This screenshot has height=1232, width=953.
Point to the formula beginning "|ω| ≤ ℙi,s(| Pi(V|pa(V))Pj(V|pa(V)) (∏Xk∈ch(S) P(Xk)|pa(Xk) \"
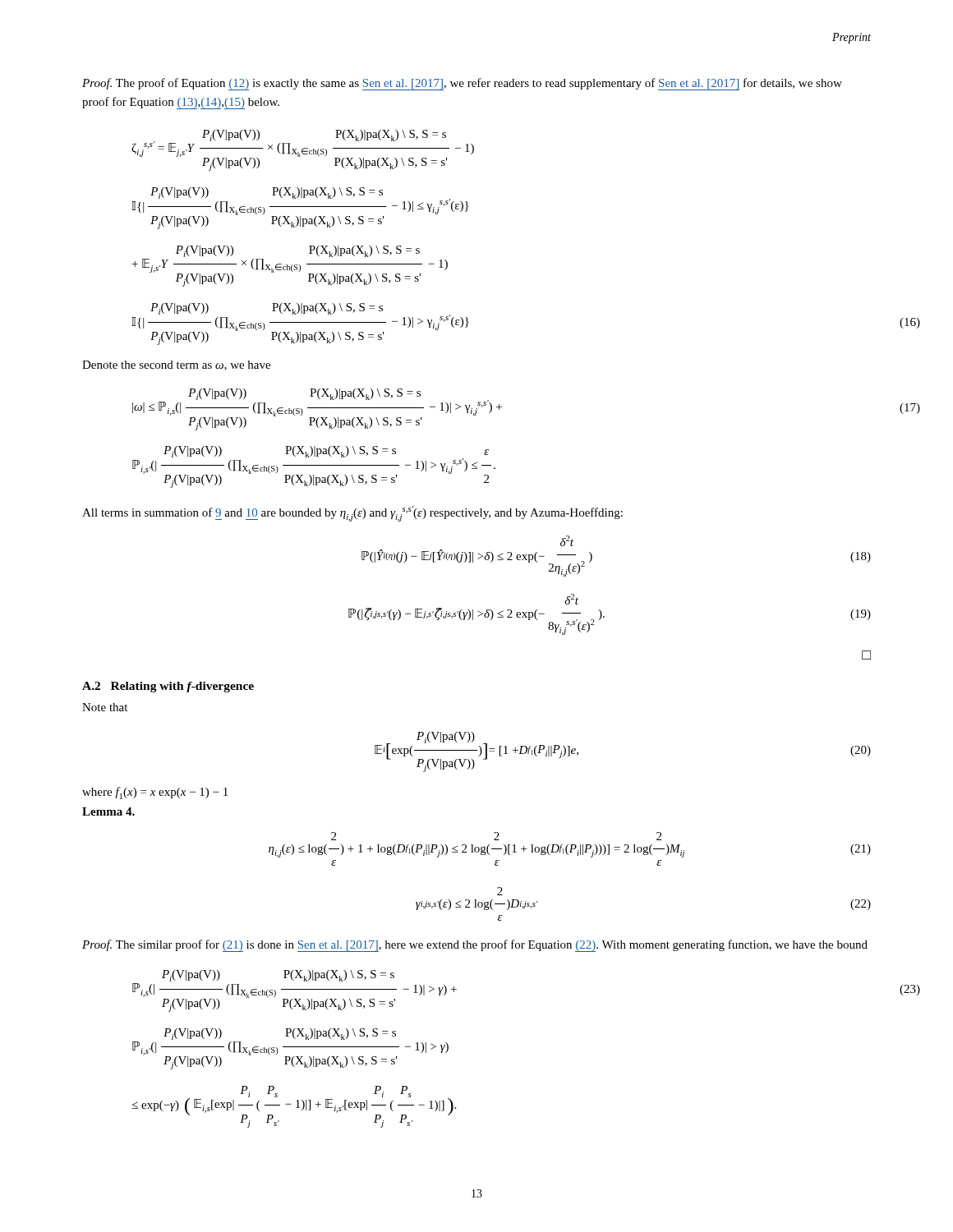tap(501, 436)
